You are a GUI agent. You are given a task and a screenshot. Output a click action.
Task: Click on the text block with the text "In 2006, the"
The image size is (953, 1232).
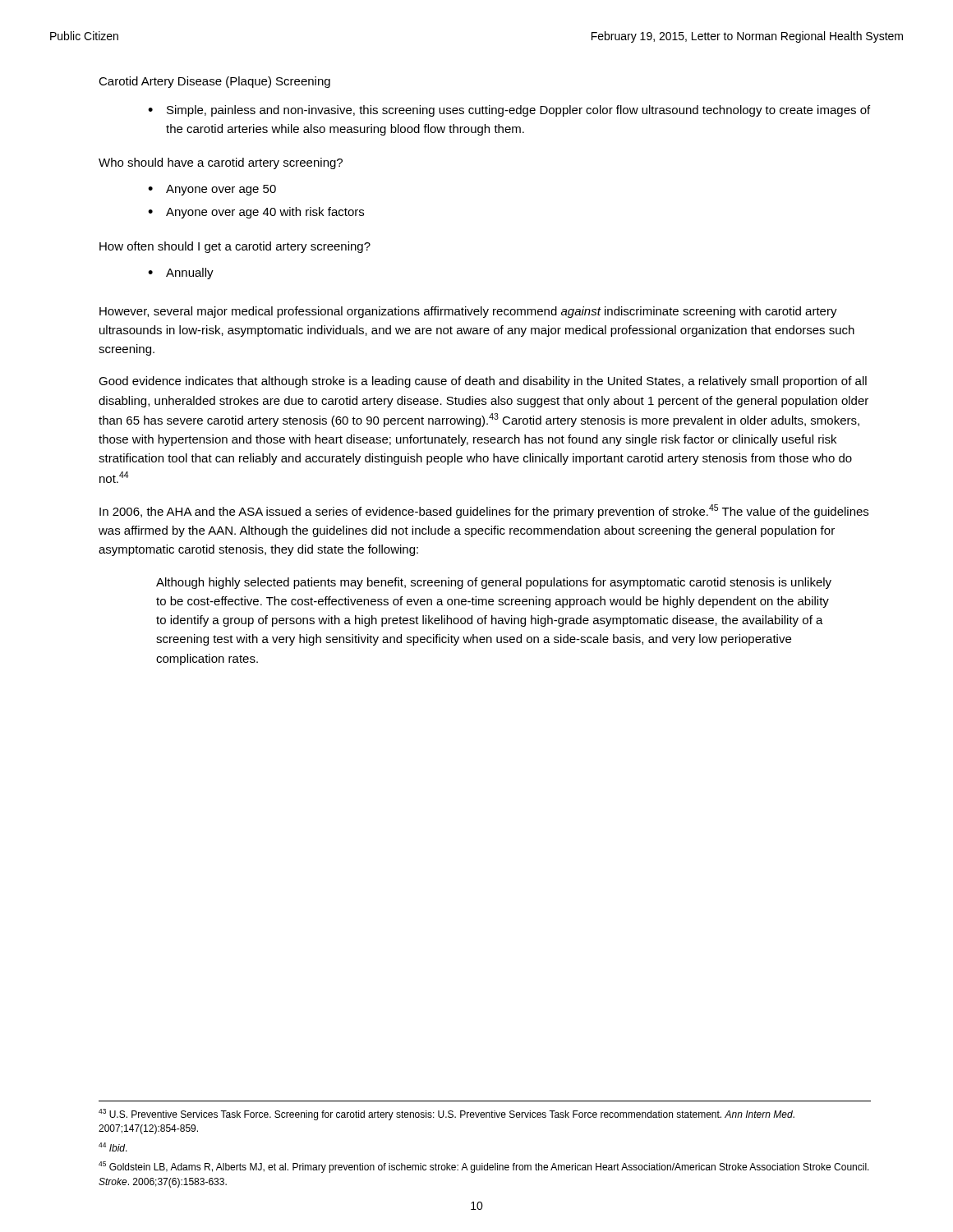484,529
